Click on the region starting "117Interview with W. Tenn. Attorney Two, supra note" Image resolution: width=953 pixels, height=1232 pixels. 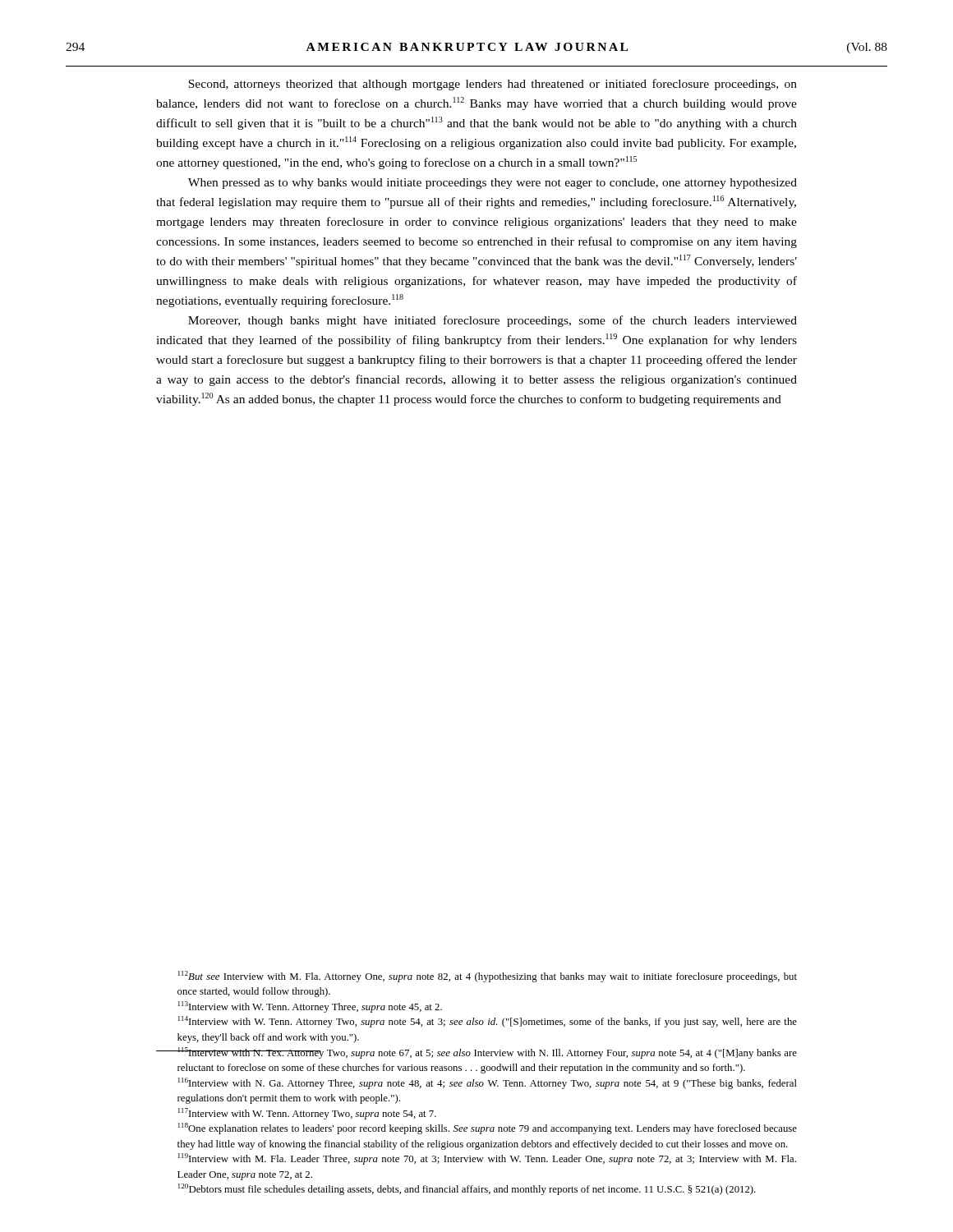(x=307, y=1114)
